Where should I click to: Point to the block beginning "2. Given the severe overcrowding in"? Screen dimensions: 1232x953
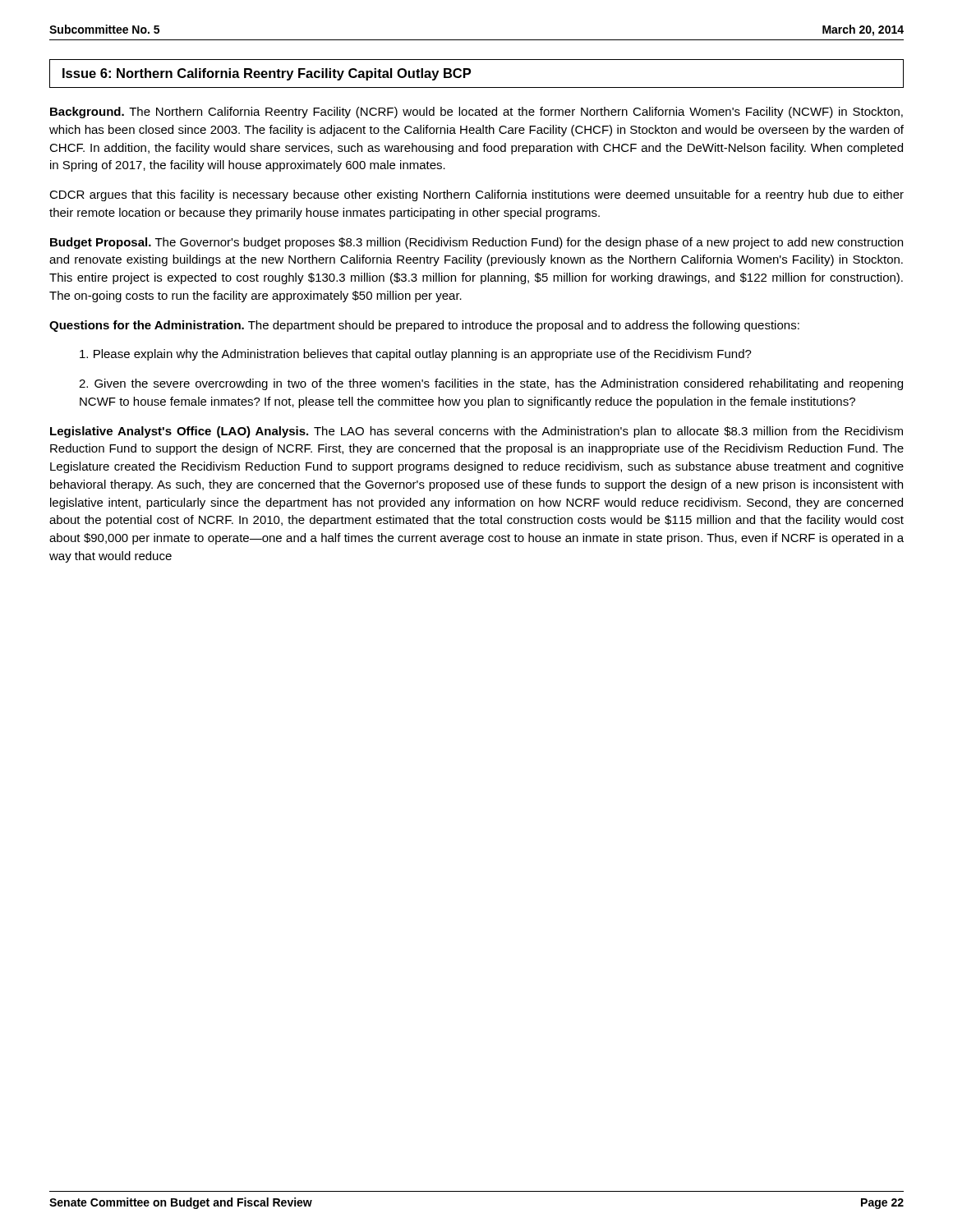click(491, 392)
